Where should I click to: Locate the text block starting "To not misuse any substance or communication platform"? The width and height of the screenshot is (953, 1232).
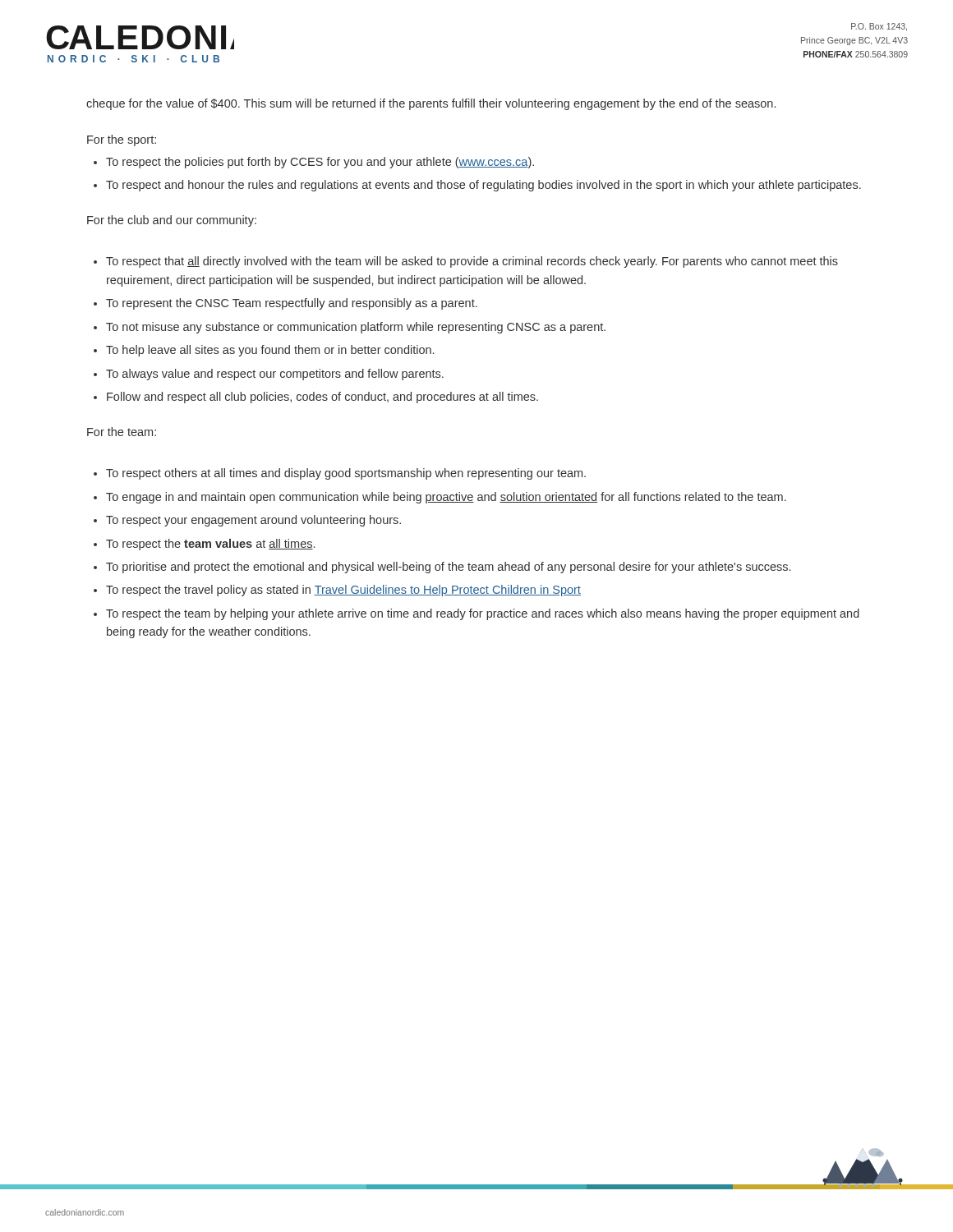356,327
